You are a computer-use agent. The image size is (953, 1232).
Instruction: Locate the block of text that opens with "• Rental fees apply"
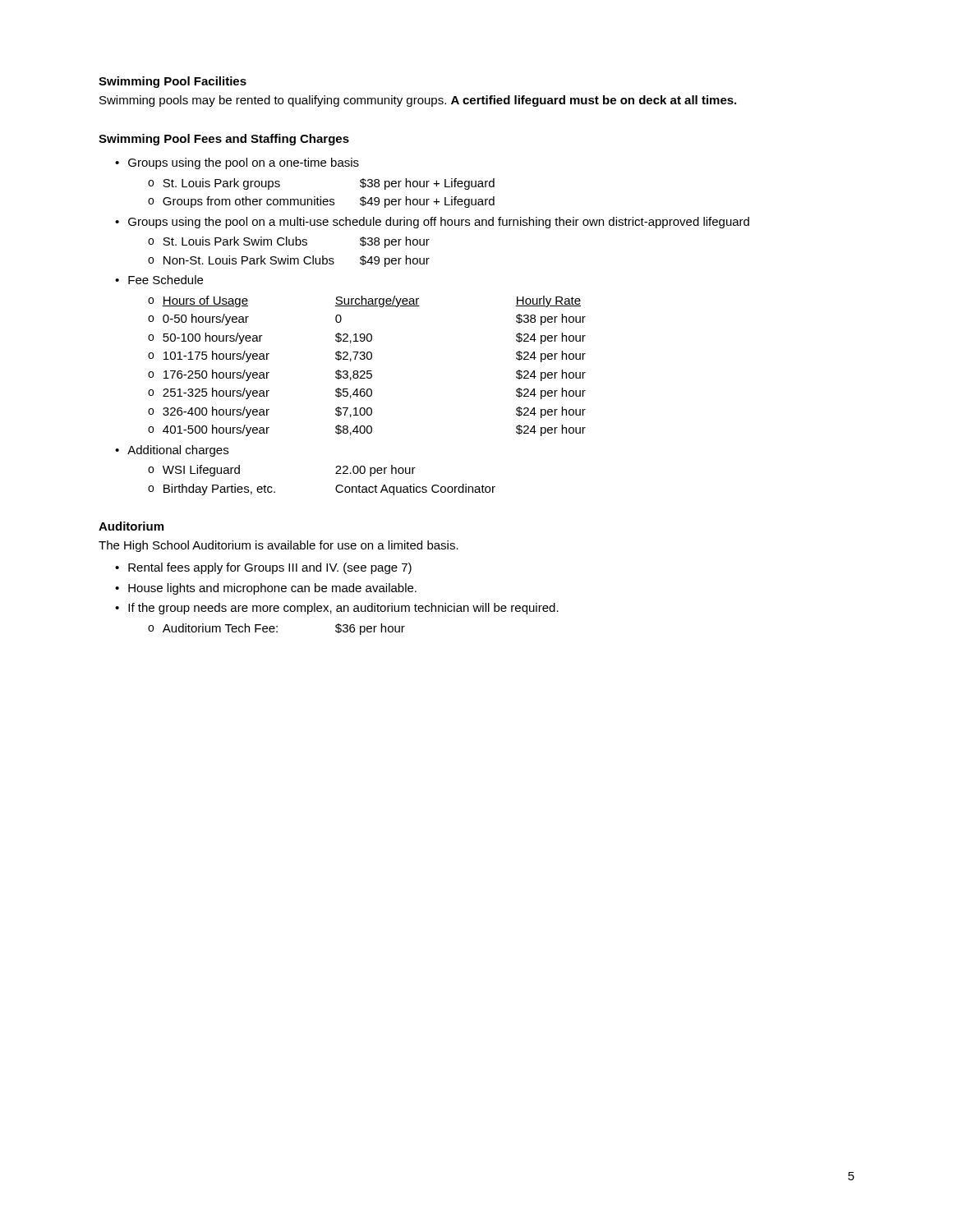263,568
